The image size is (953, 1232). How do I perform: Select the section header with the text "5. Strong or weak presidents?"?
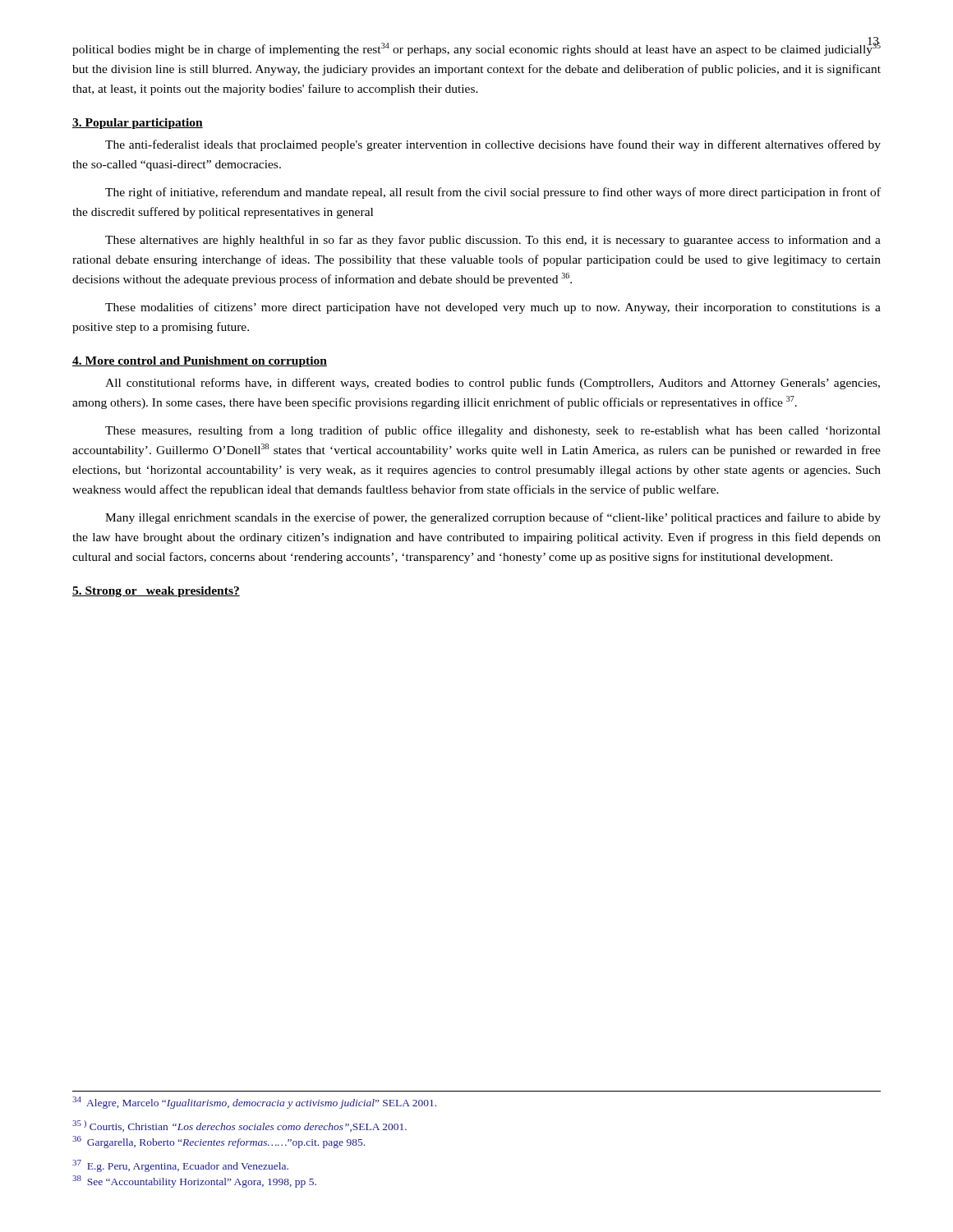(156, 590)
